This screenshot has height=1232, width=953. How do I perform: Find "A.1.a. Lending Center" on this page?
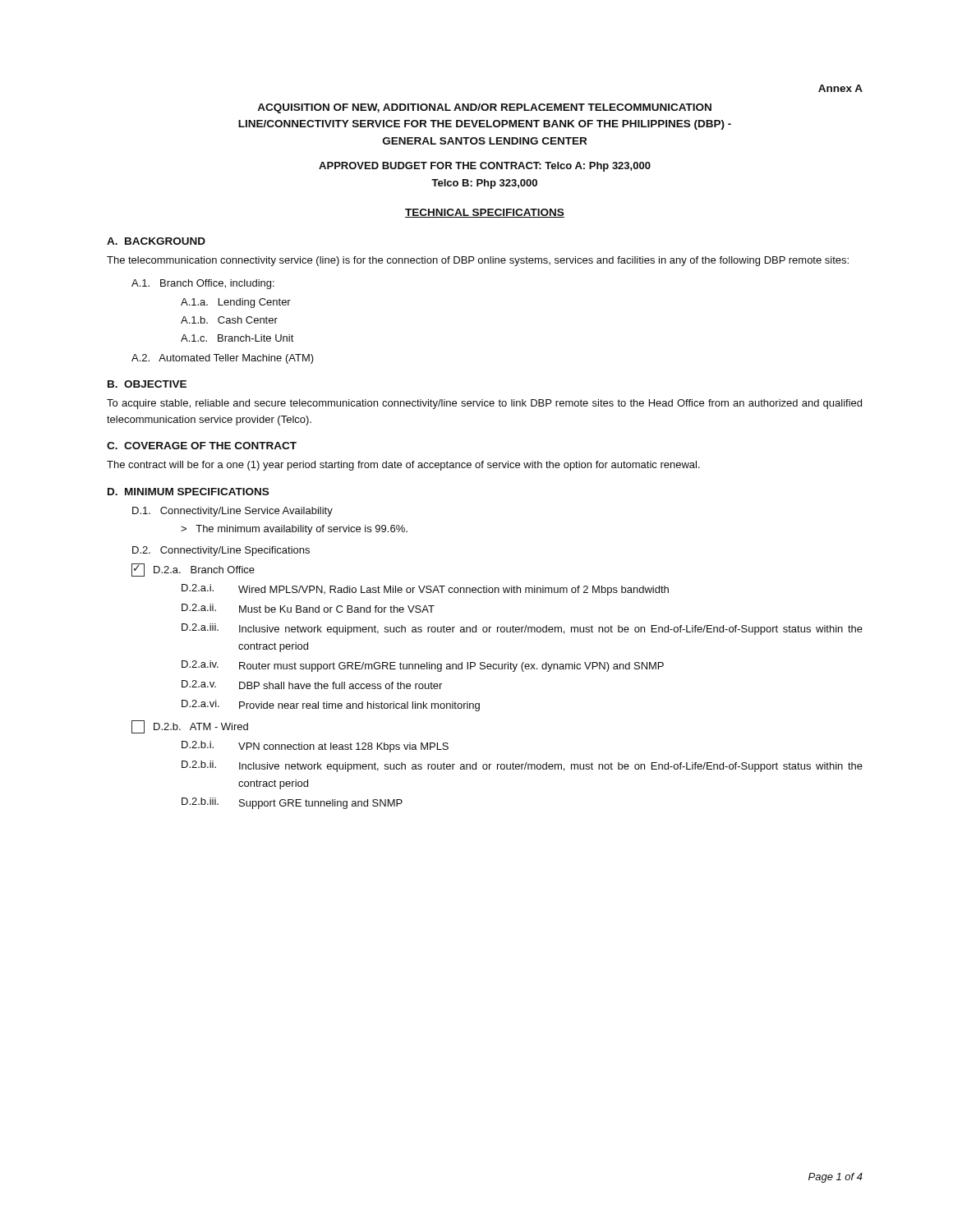coord(236,302)
